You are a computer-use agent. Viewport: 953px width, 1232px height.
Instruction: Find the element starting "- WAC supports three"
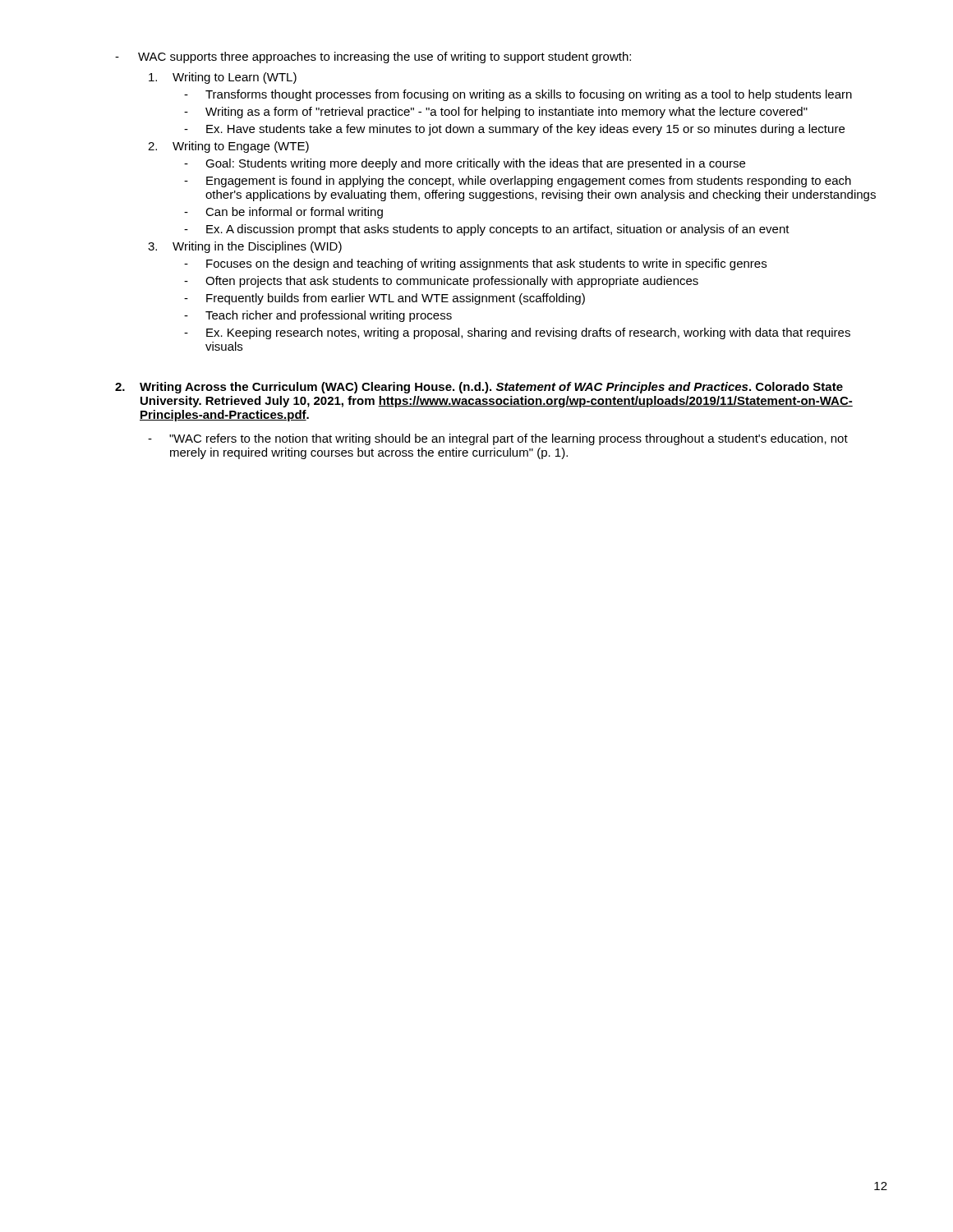pyautogui.click(x=501, y=56)
